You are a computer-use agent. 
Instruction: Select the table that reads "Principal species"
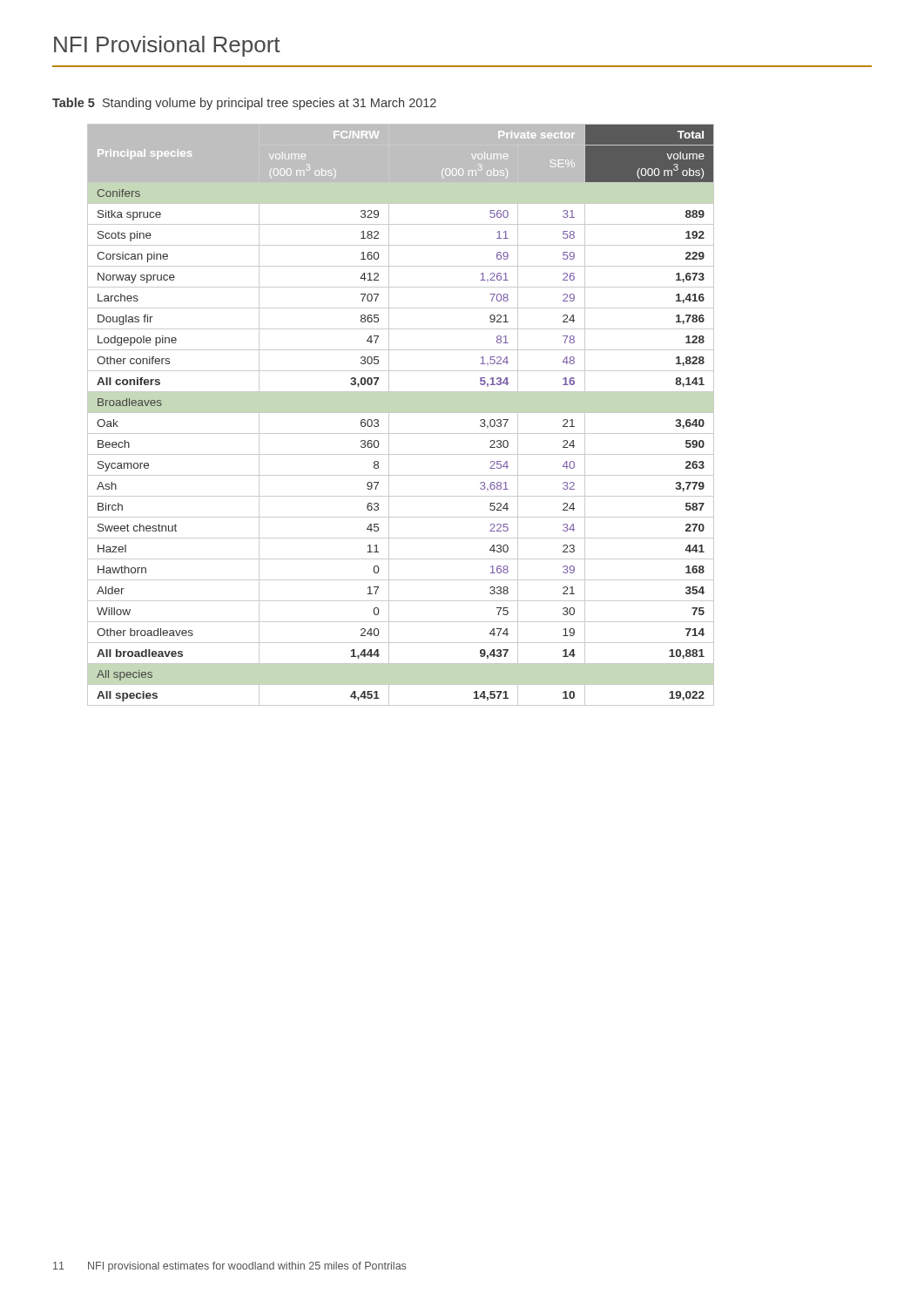pos(462,415)
